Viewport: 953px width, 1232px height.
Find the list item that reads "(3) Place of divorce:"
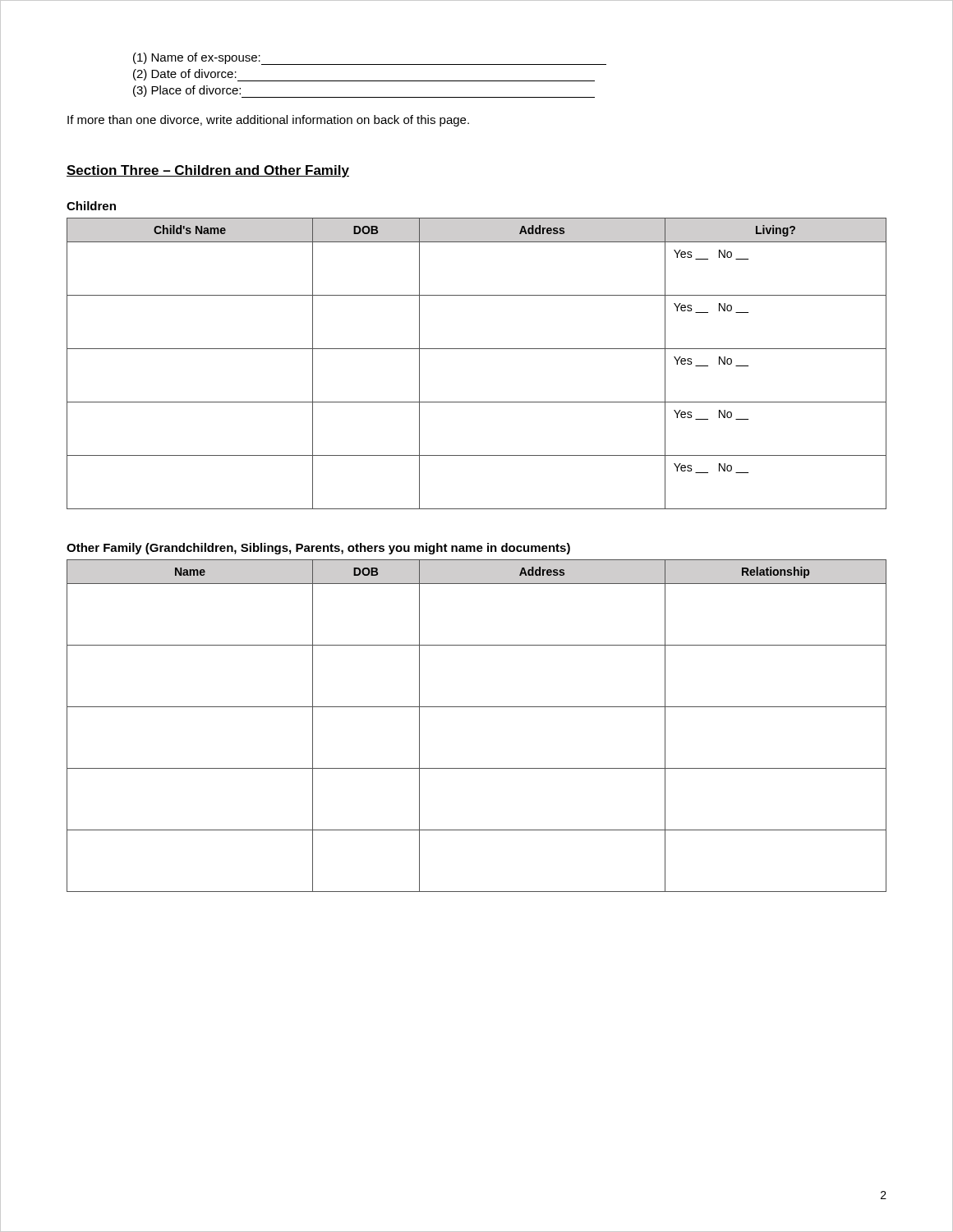coord(364,90)
